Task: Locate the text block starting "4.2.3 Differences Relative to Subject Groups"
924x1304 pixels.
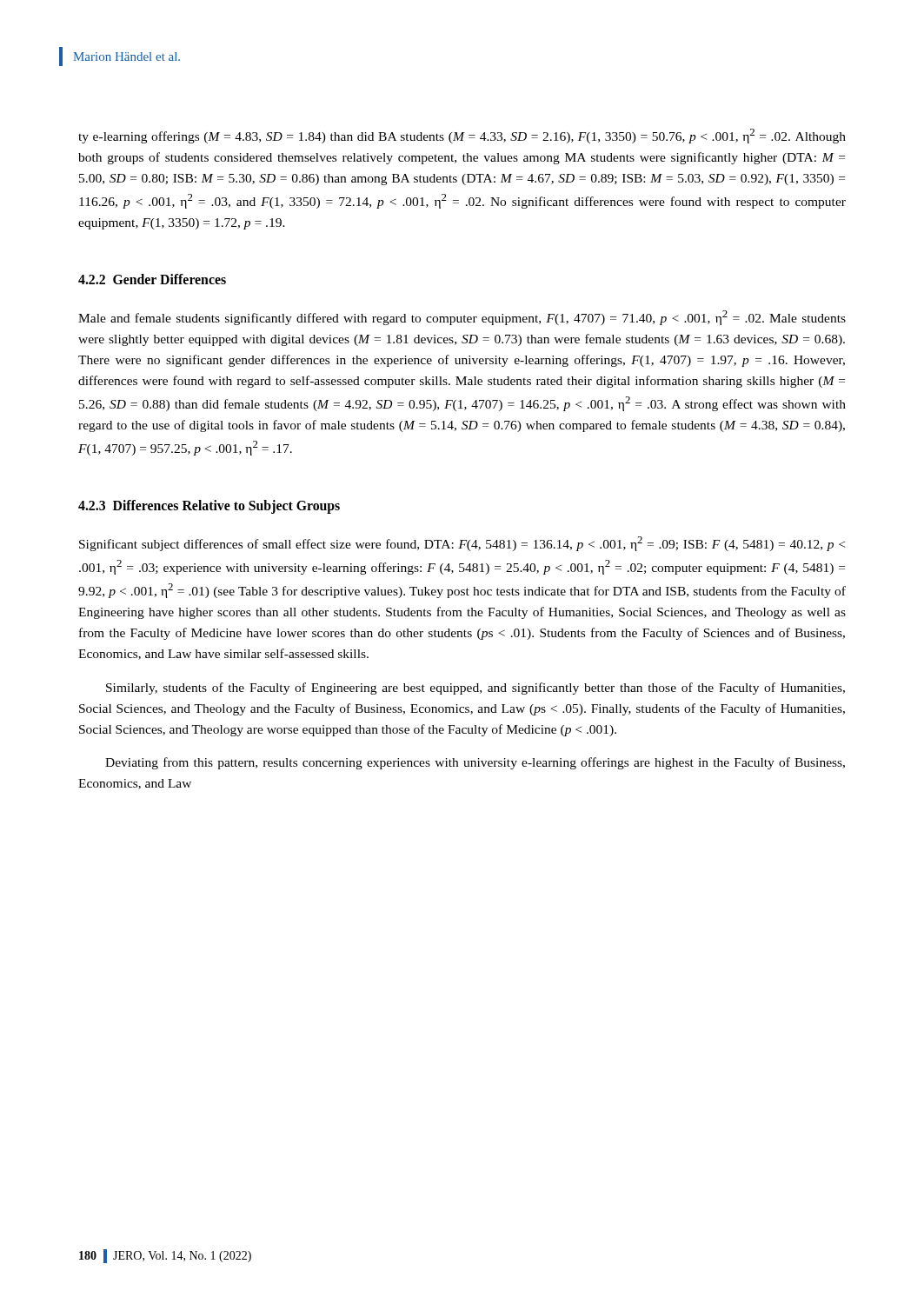Action: point(209,506)
